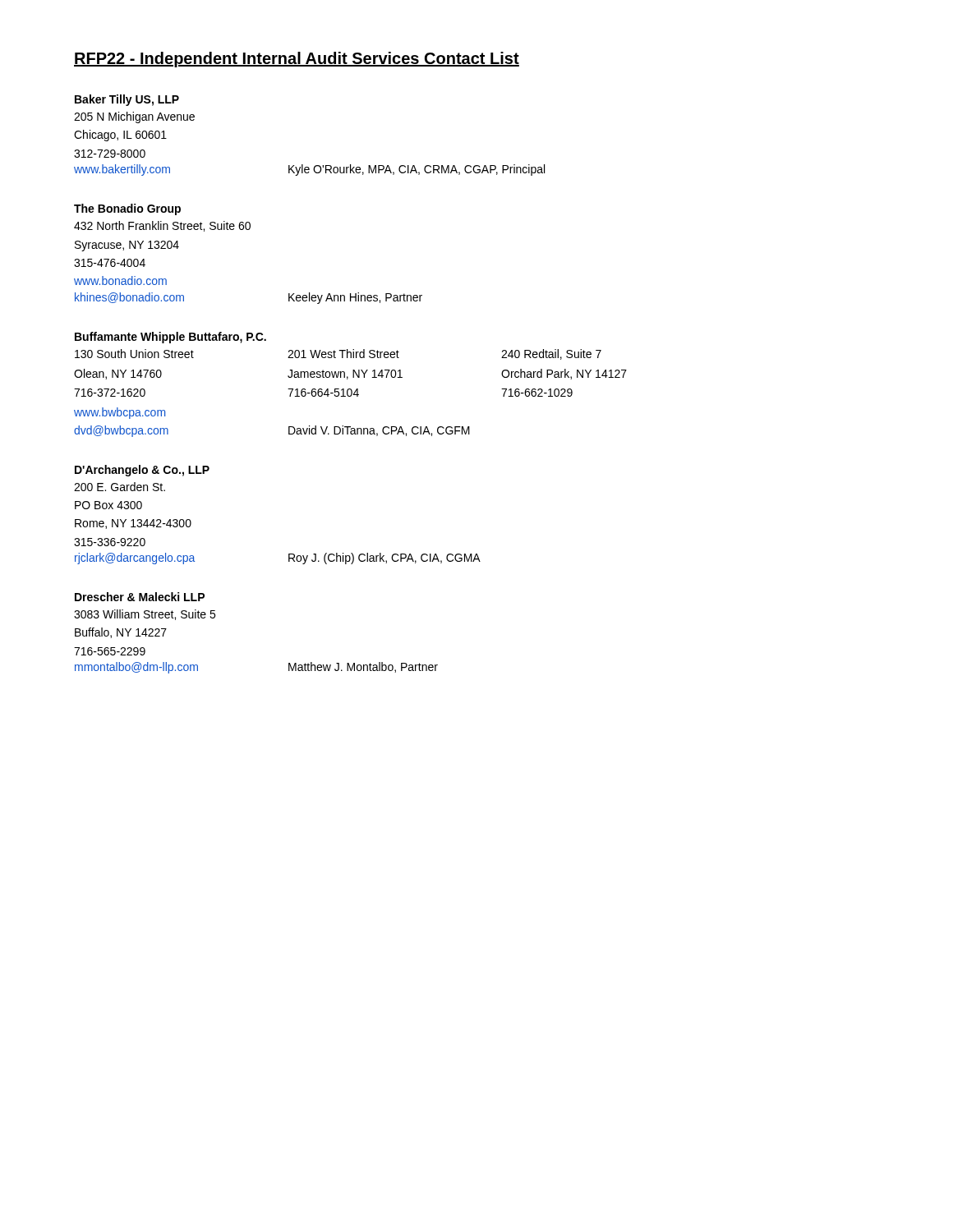953x1232 pixels.
Task: Locate the block of text that opens with "Baker Tilly US,"
Action: coord(127,100)
